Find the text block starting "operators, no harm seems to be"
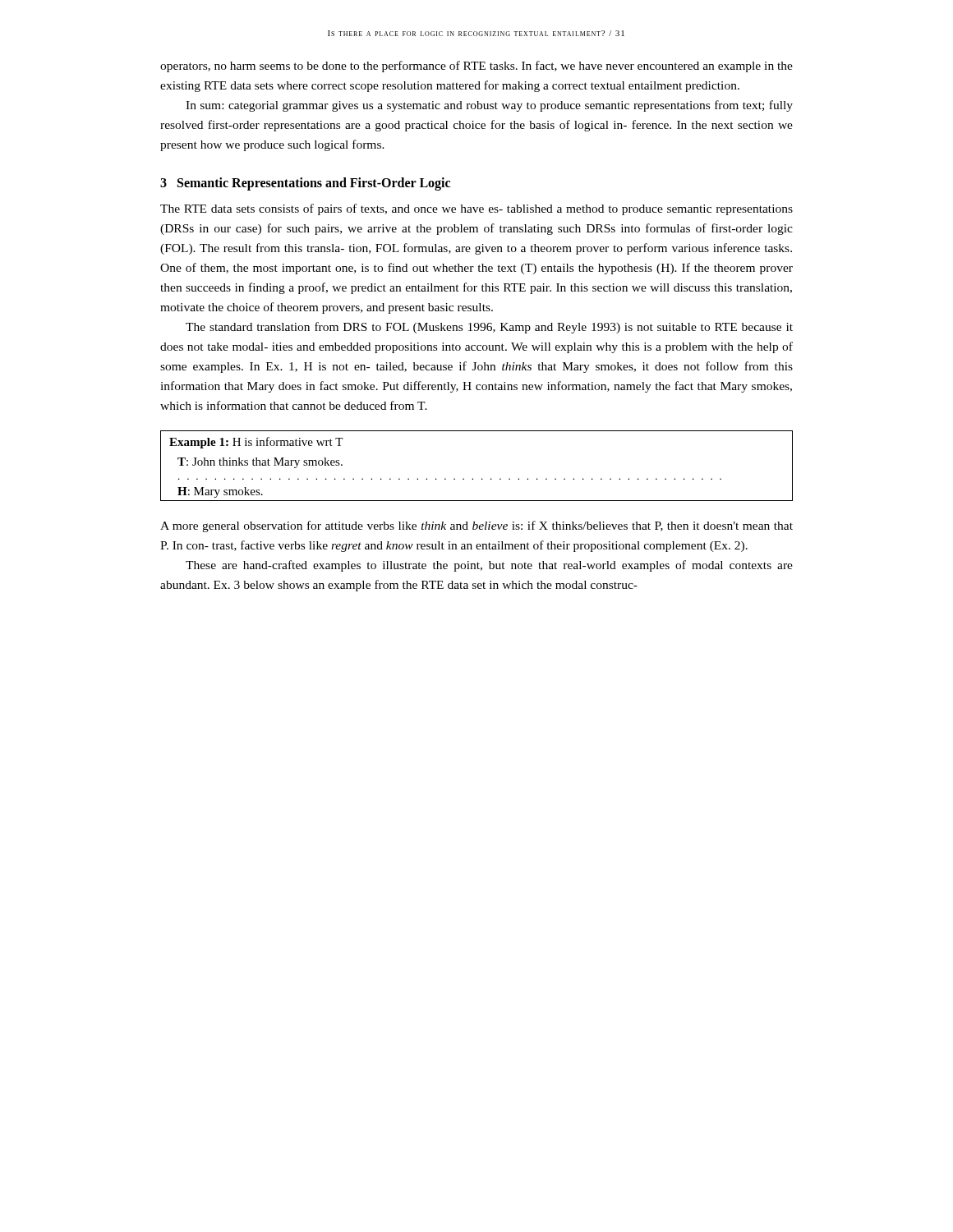953x1232 pixels. coord(476,105)
